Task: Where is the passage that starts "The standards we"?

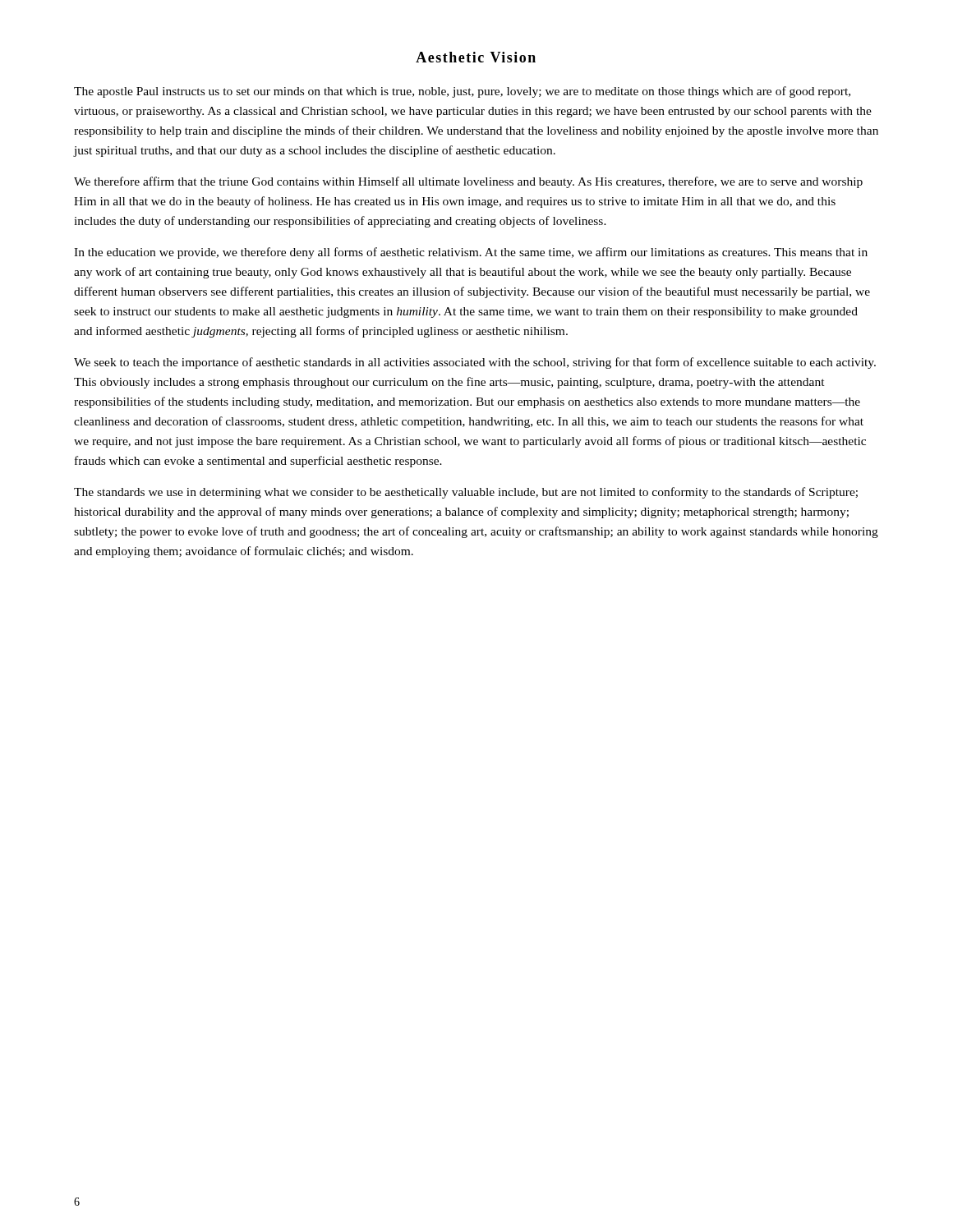Action: pos(476,521)
